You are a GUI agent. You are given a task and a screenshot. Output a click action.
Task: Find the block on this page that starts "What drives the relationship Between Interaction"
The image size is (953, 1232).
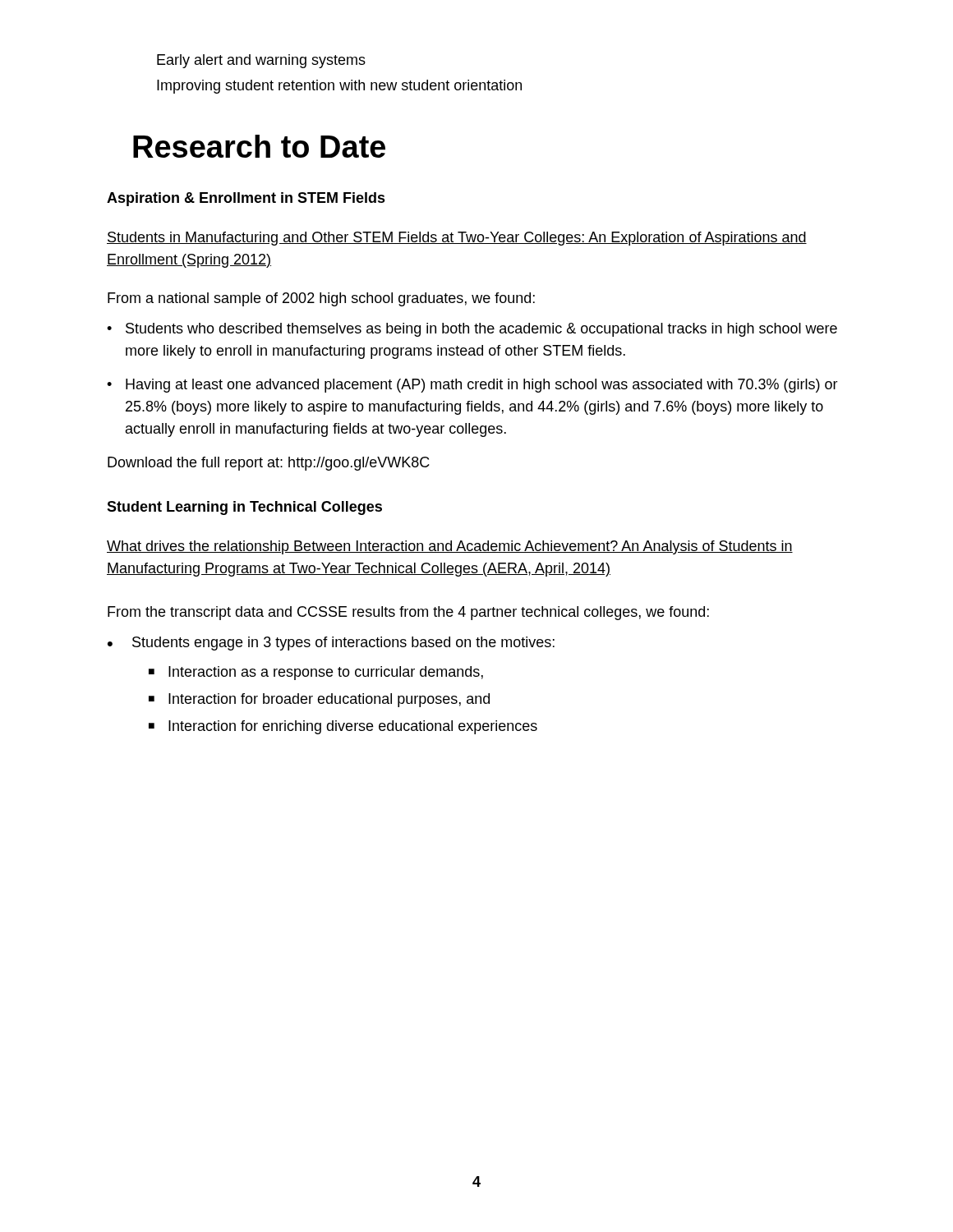[x=476, y=558]
